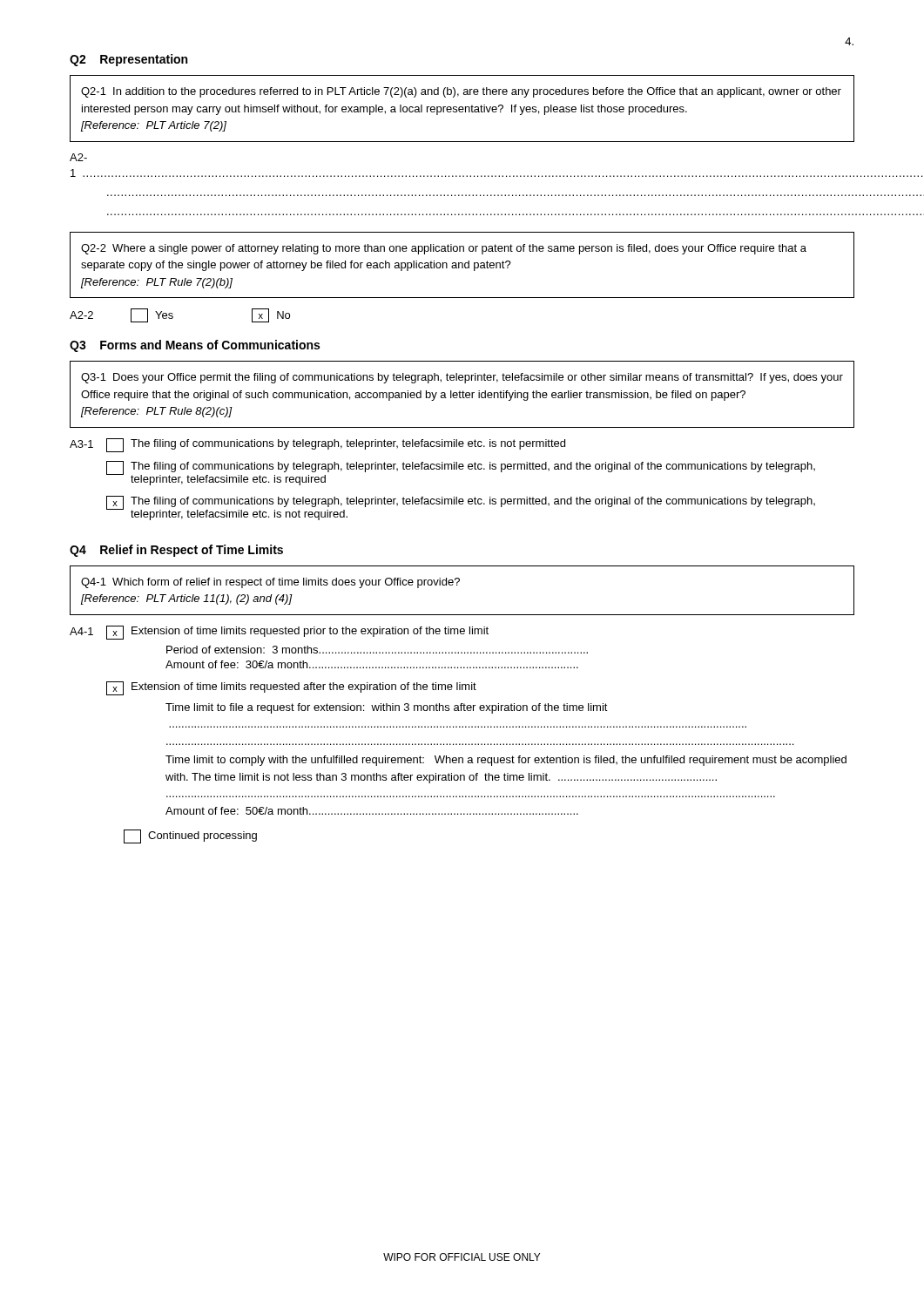Find the text block starting "A2-2 Yes x No"
924x1307 pixels.
(180, 315)
